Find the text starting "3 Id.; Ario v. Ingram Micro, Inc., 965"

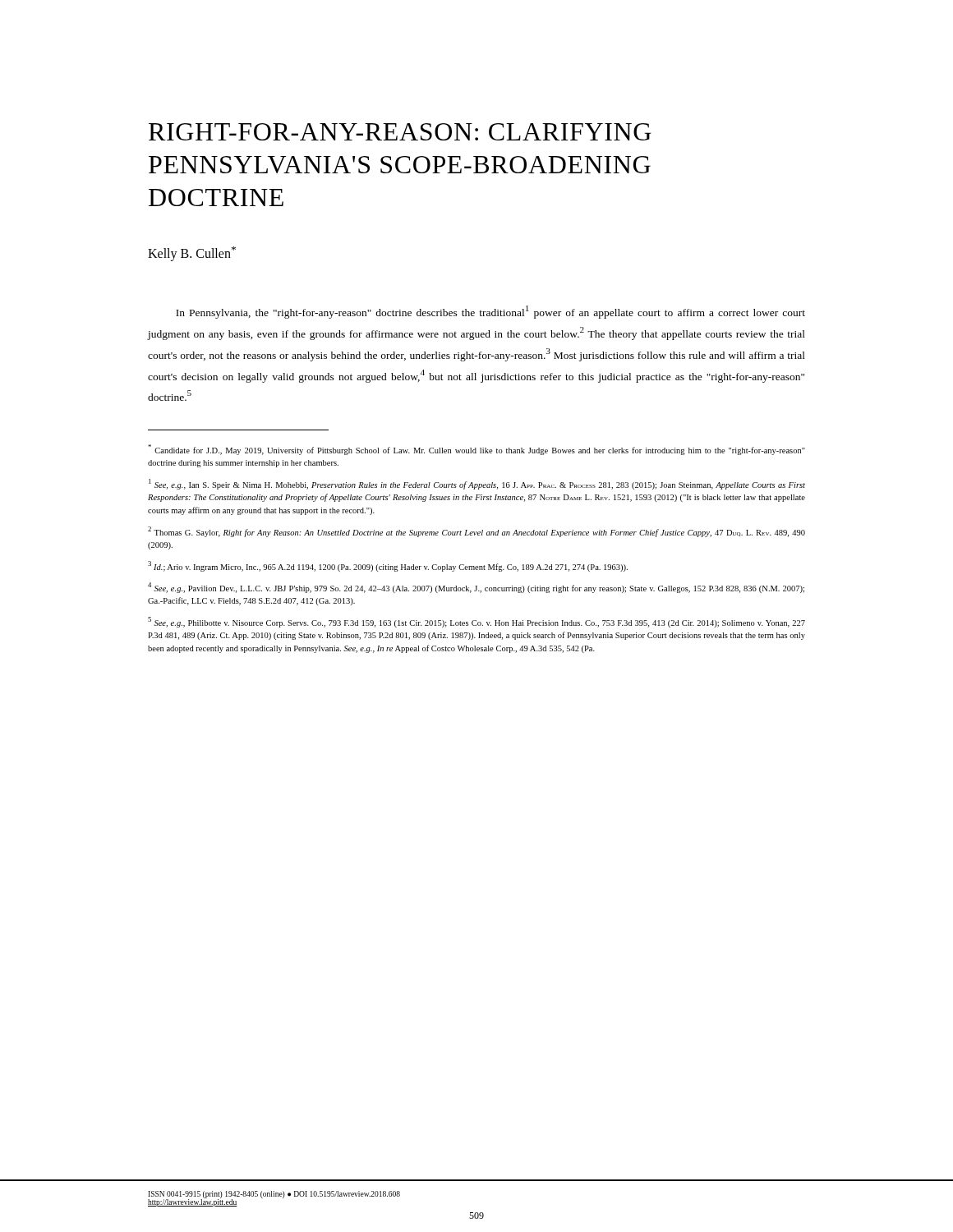pyautogui.click(x=388, y=565)
